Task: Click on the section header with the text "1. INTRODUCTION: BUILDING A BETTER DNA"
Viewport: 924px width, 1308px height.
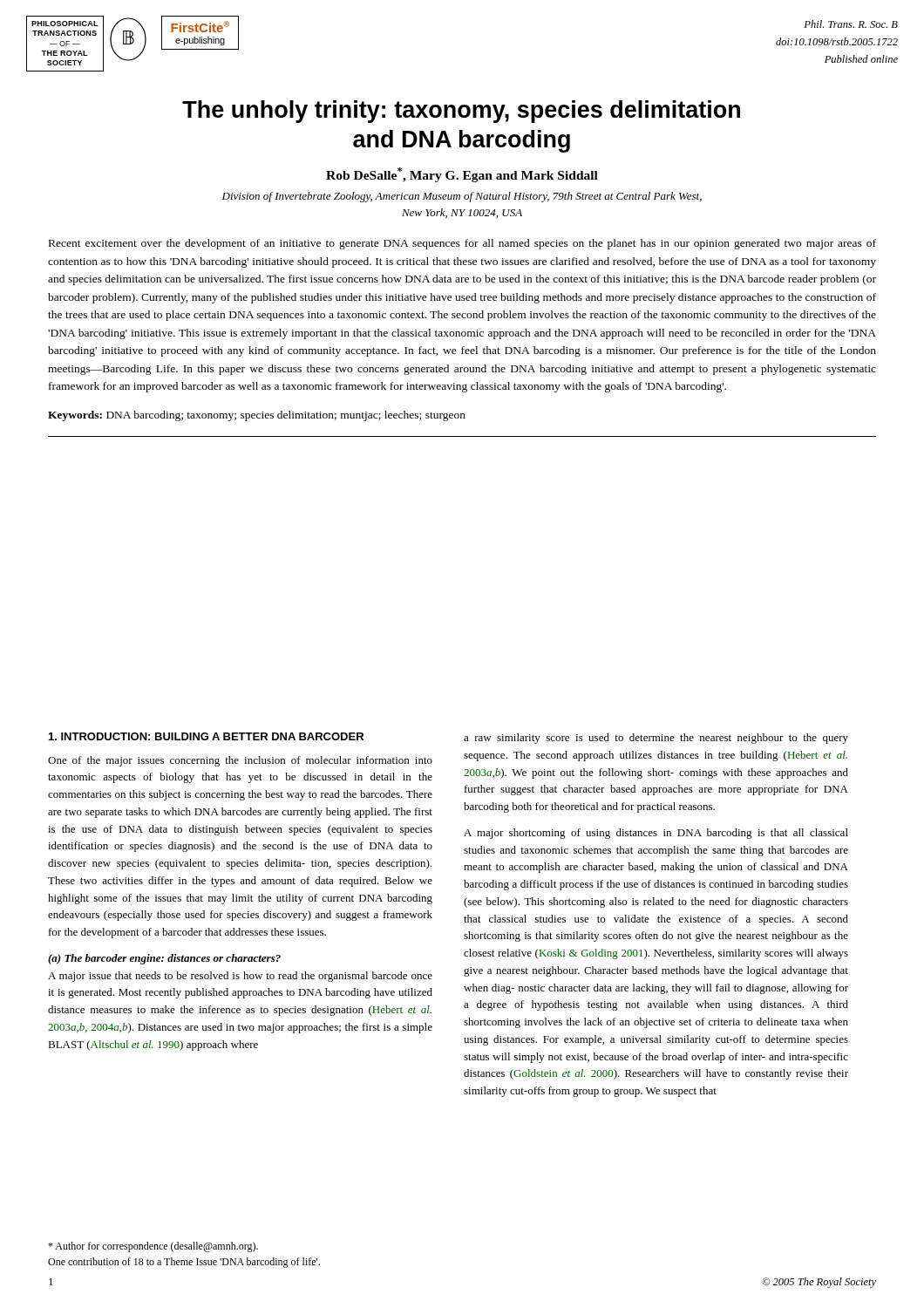Action: [206, 736]
